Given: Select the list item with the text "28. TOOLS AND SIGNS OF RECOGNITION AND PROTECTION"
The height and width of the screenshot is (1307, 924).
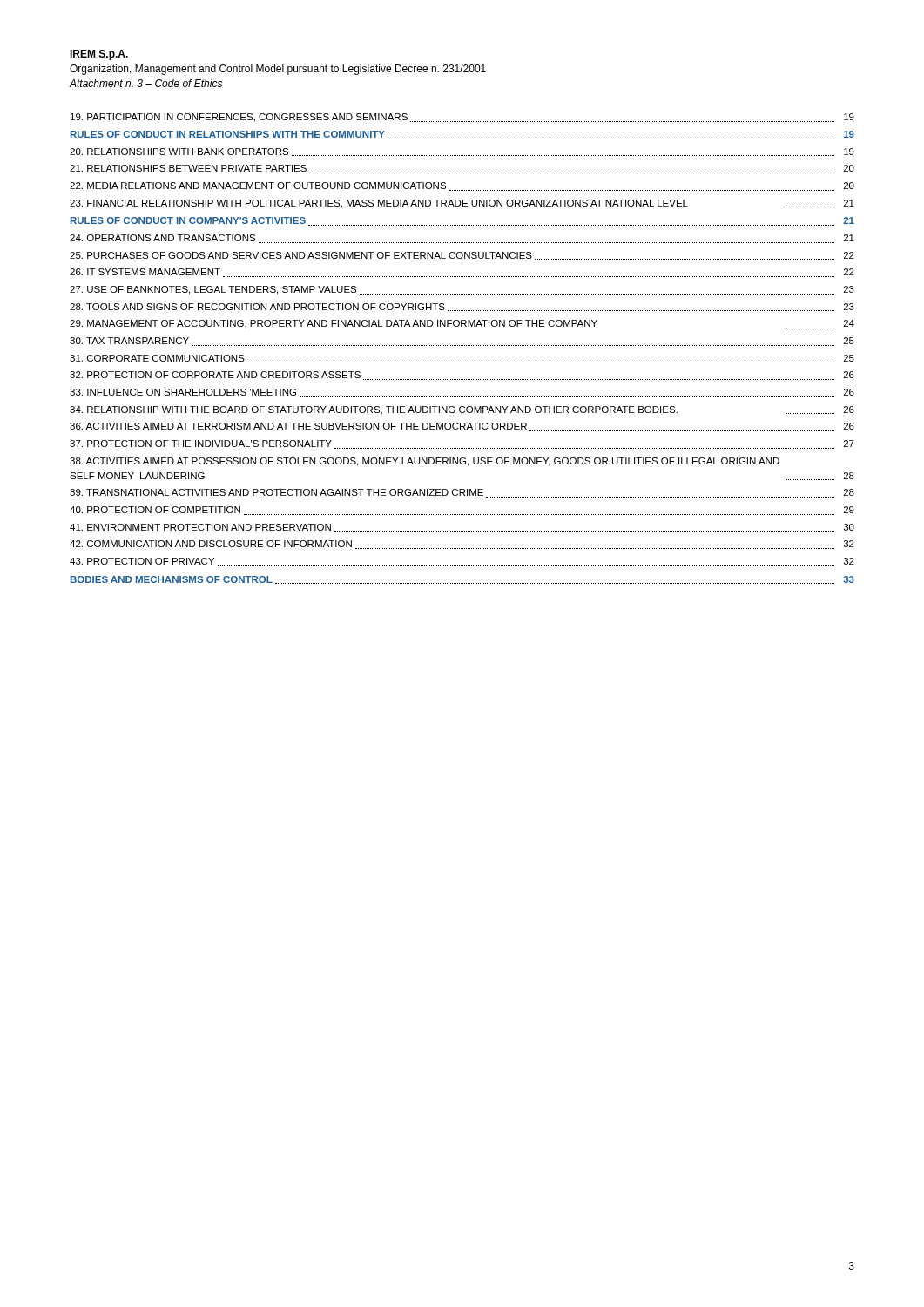Looking at the screenshot, I should (462, 307).
